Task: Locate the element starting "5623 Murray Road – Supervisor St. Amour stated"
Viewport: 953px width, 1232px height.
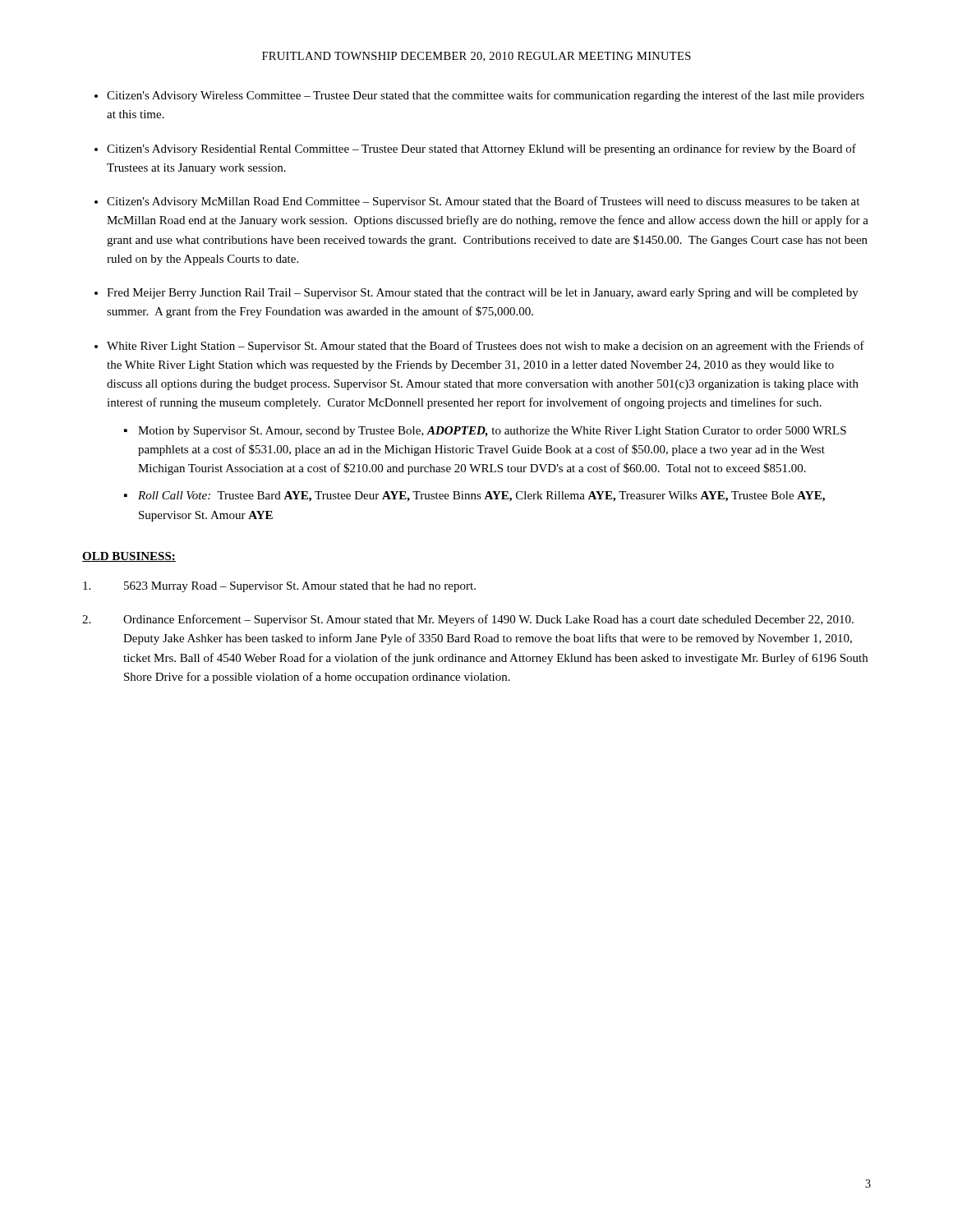Action: point(476,586)
